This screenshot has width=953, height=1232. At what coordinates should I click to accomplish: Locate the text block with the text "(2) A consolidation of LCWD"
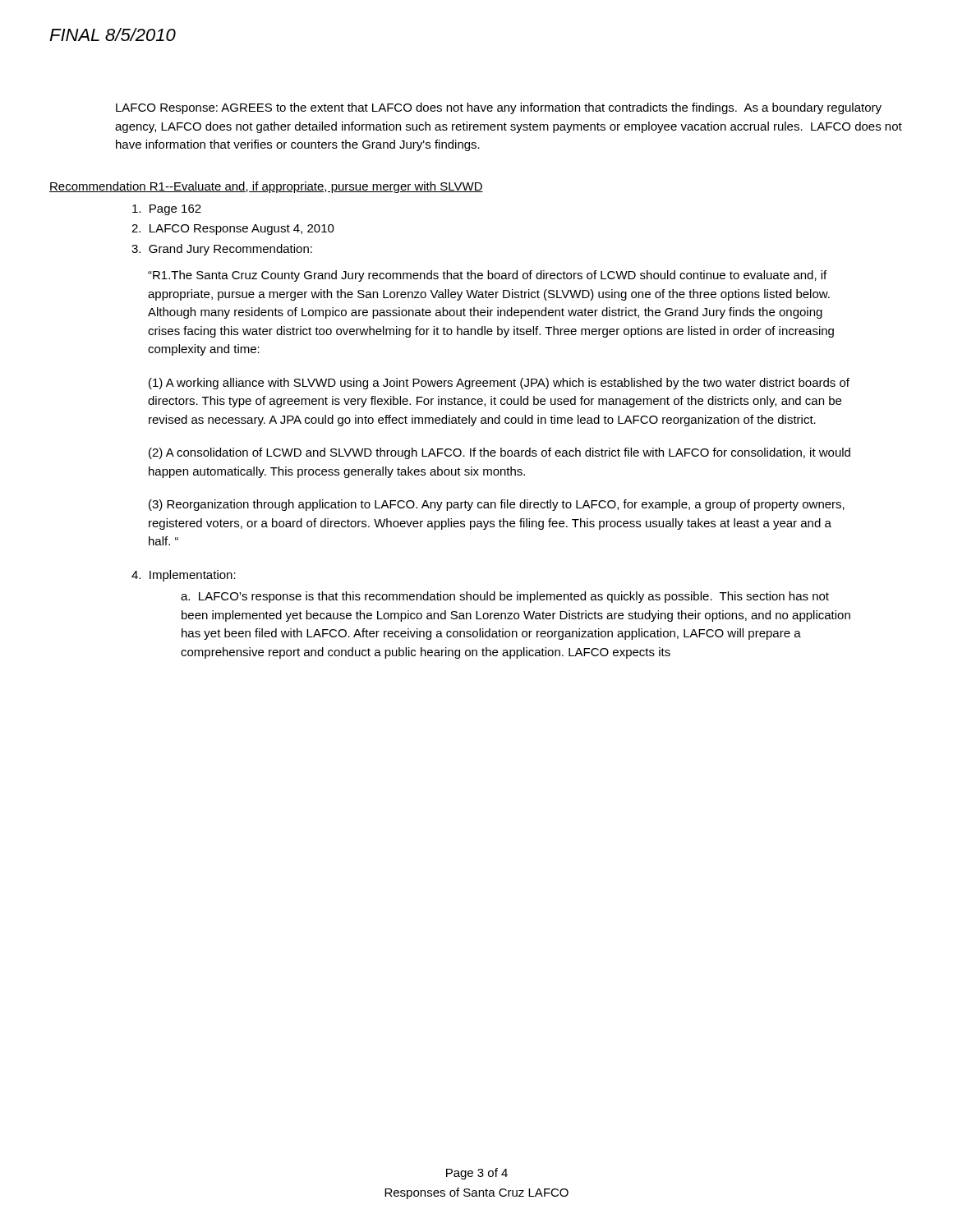500,461
